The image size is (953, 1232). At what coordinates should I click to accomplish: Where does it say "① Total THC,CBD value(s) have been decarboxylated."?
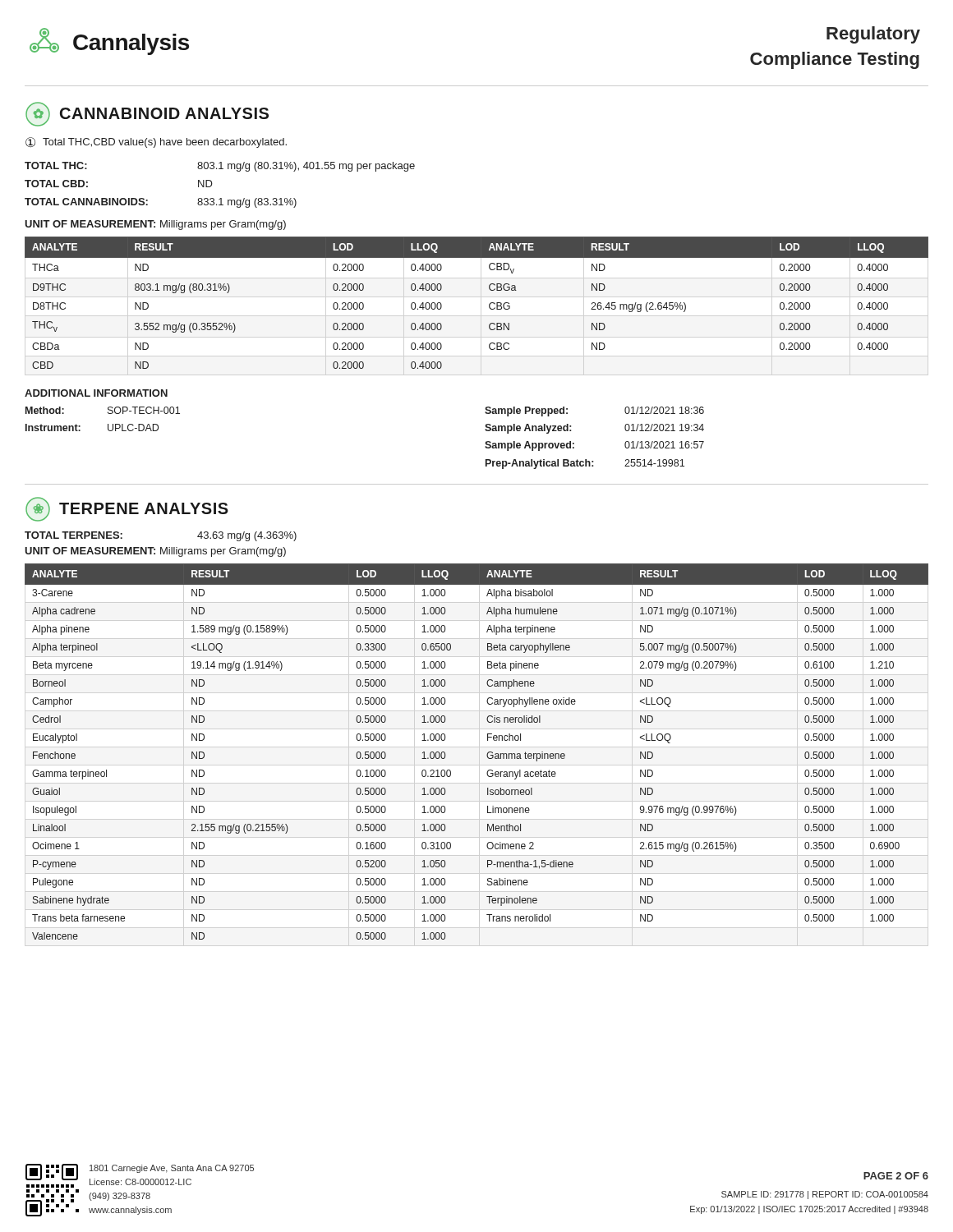(x=156, y=143)
